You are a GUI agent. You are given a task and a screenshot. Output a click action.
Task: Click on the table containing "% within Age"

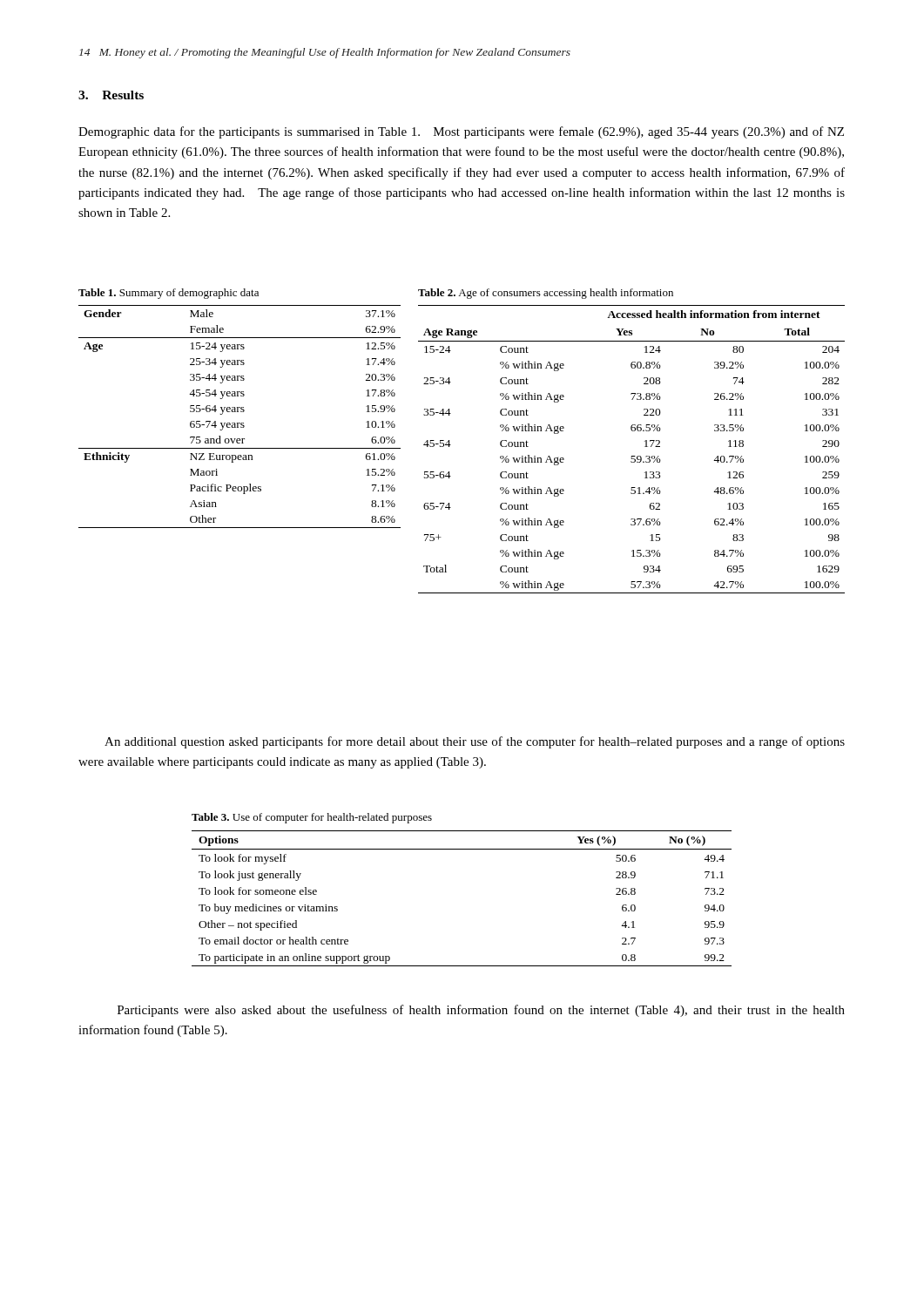tap(631, 449)
